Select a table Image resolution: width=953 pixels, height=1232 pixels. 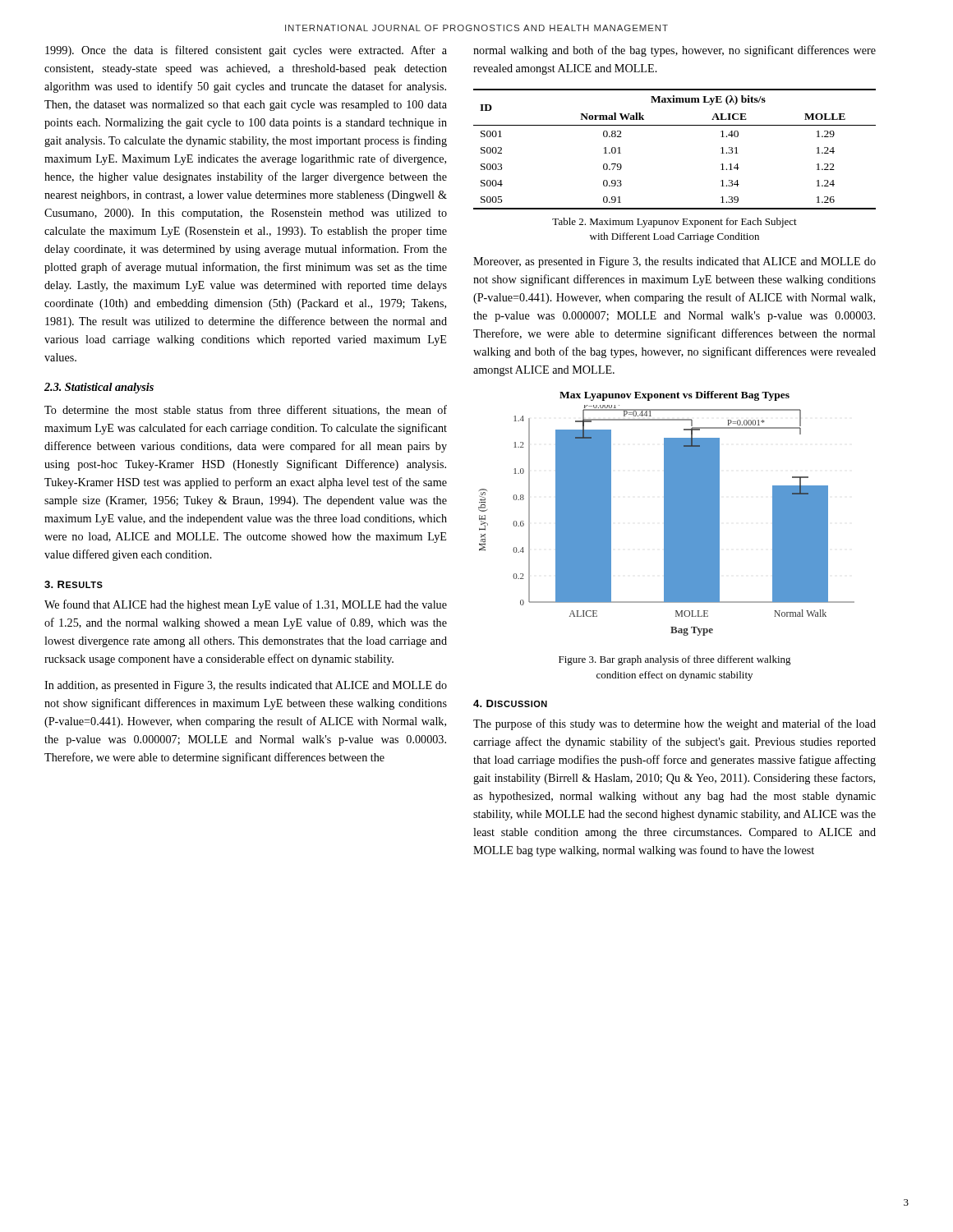(675, 149)
